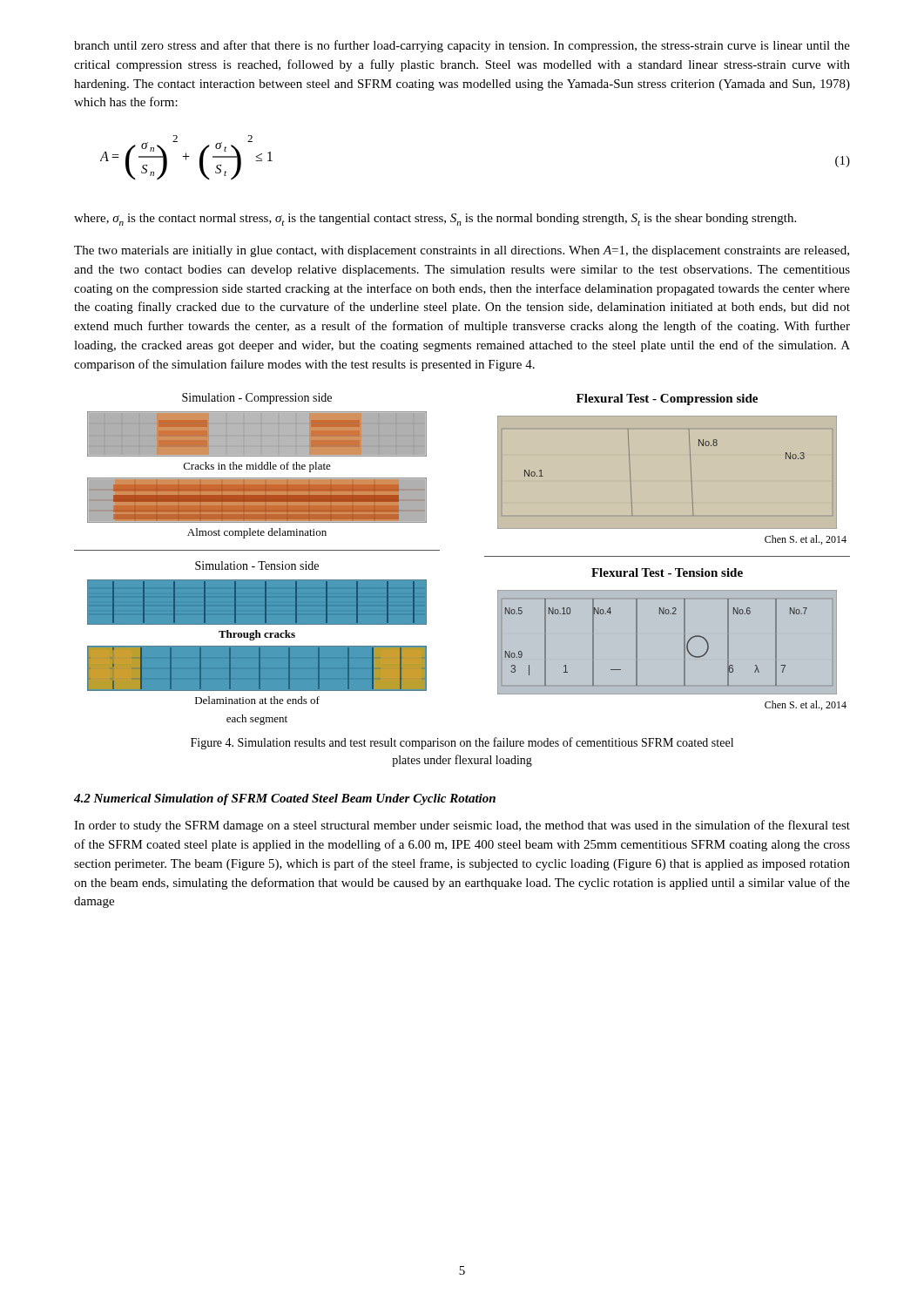The image size is (924, 1307).
Task: Click a illustration
Action: tap(462, 559)
